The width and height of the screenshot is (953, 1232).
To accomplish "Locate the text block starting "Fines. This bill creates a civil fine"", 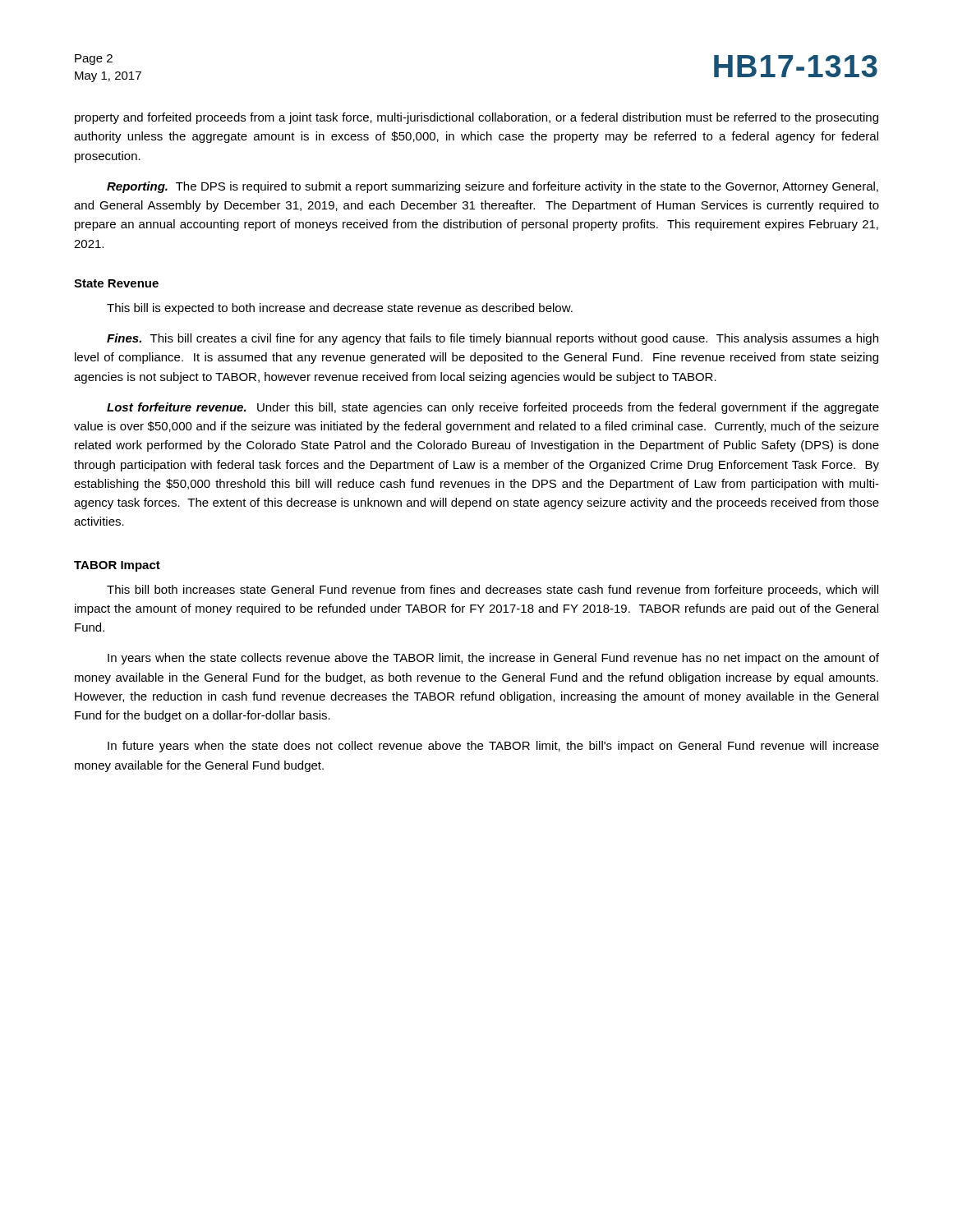I will (x=476, y=357).
